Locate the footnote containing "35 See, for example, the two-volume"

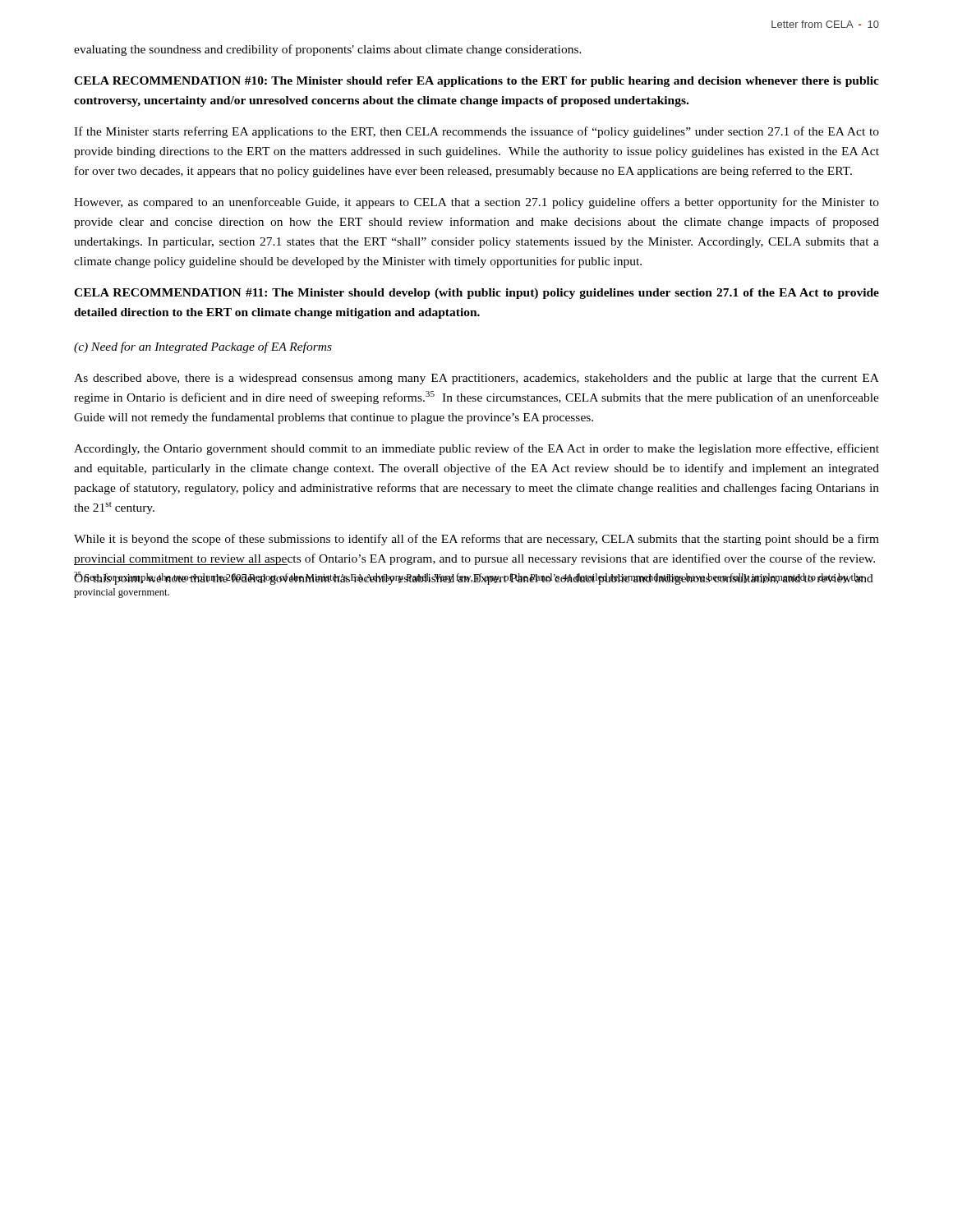coord(476,585)
